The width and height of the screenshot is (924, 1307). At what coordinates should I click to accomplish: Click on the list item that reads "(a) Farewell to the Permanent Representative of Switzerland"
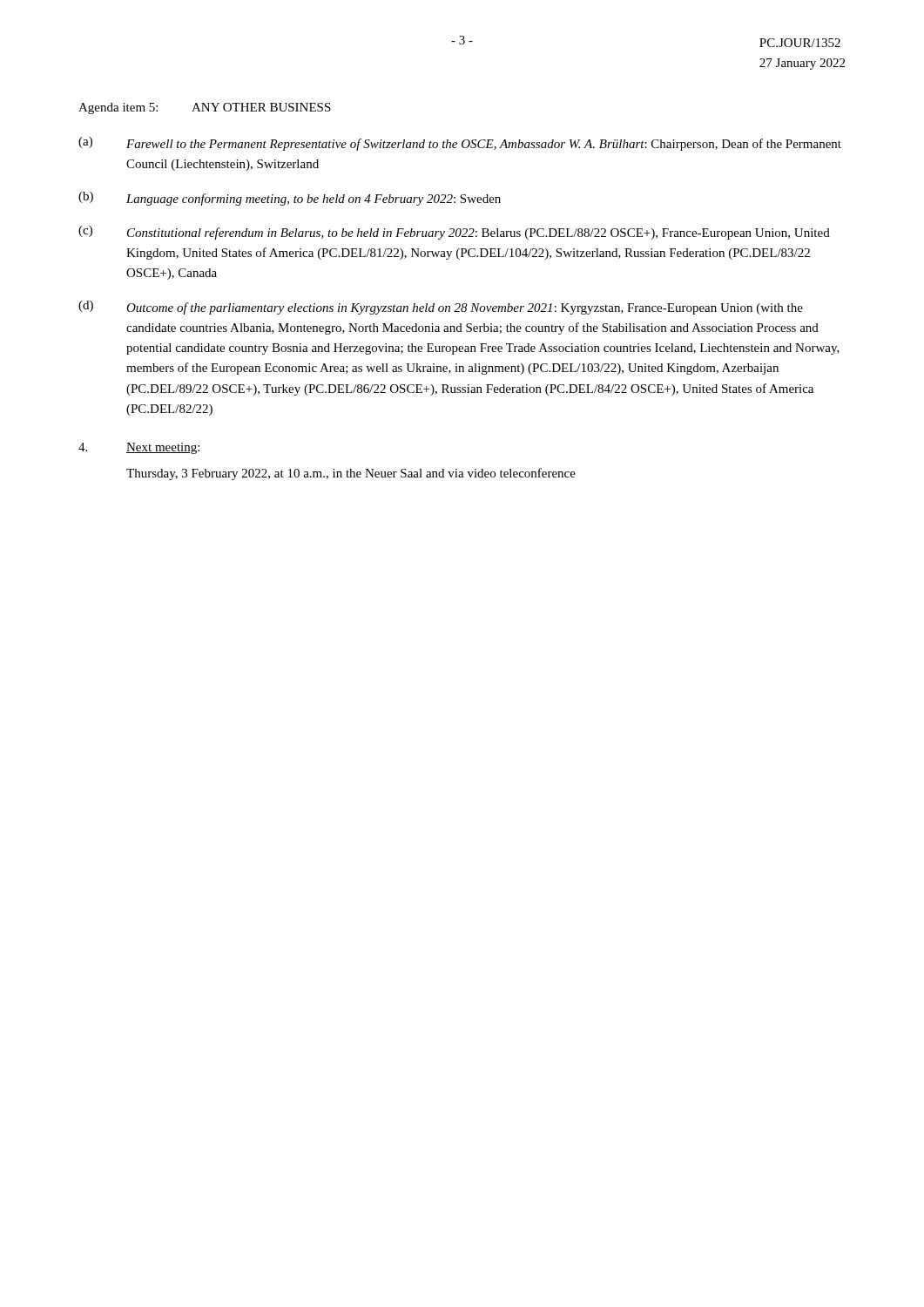462,154
